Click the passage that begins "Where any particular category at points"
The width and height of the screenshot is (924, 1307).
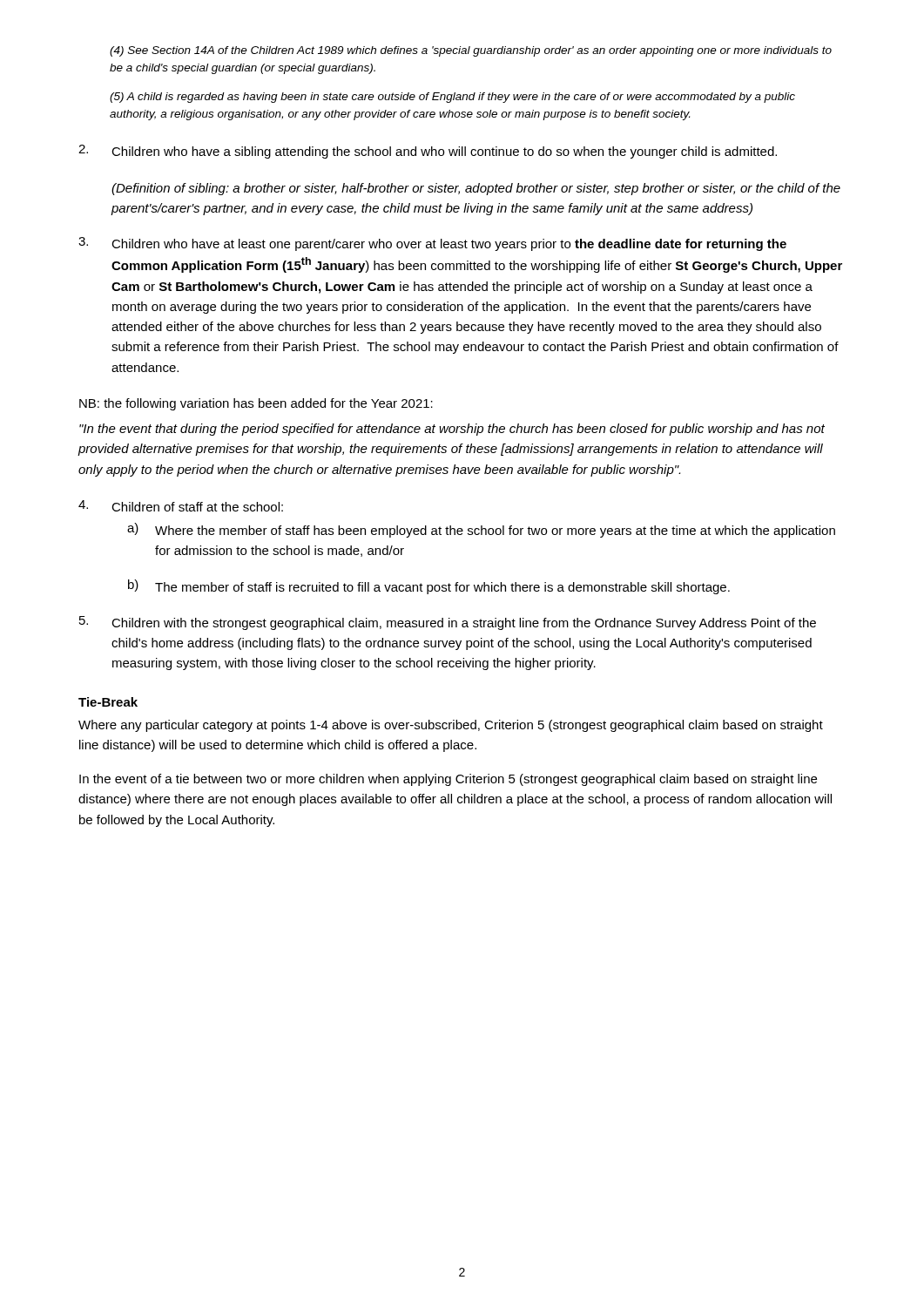pyautogui.click(x=450, y=734)
